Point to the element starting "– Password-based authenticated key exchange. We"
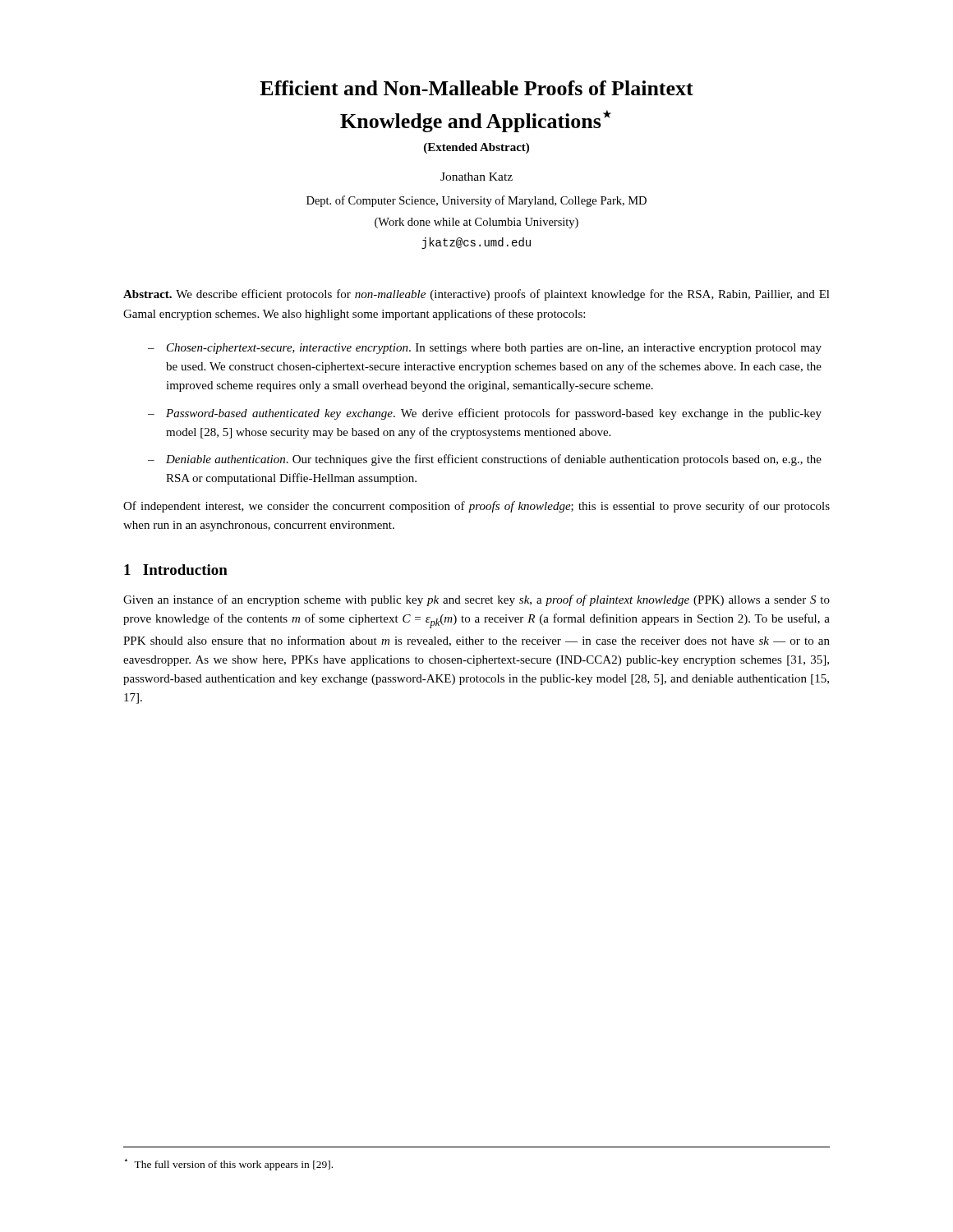The image size is (953, 1232). 485,423
